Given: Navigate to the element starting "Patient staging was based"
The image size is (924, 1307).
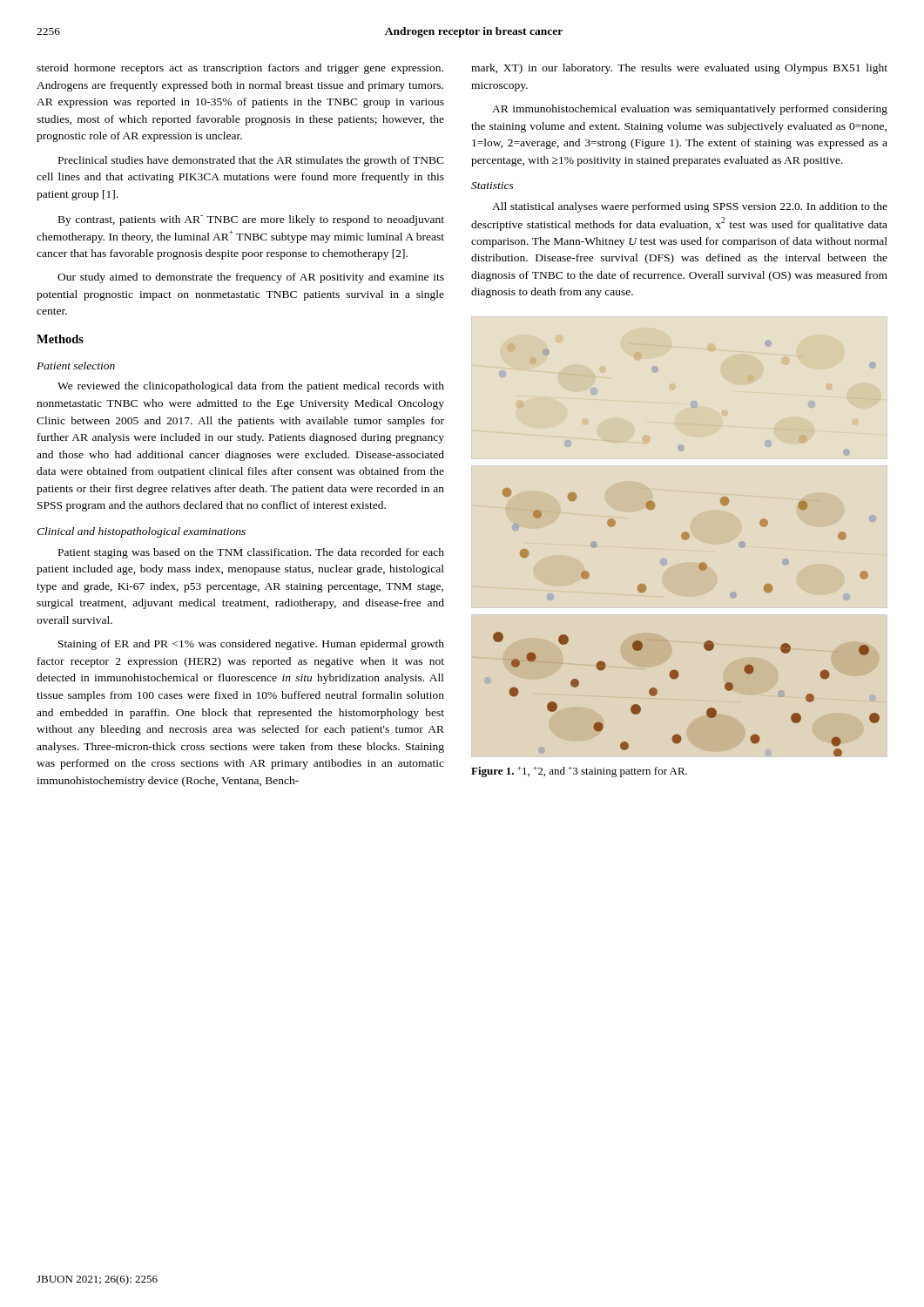Looking at the screenshot, I should tap(240, 586).
